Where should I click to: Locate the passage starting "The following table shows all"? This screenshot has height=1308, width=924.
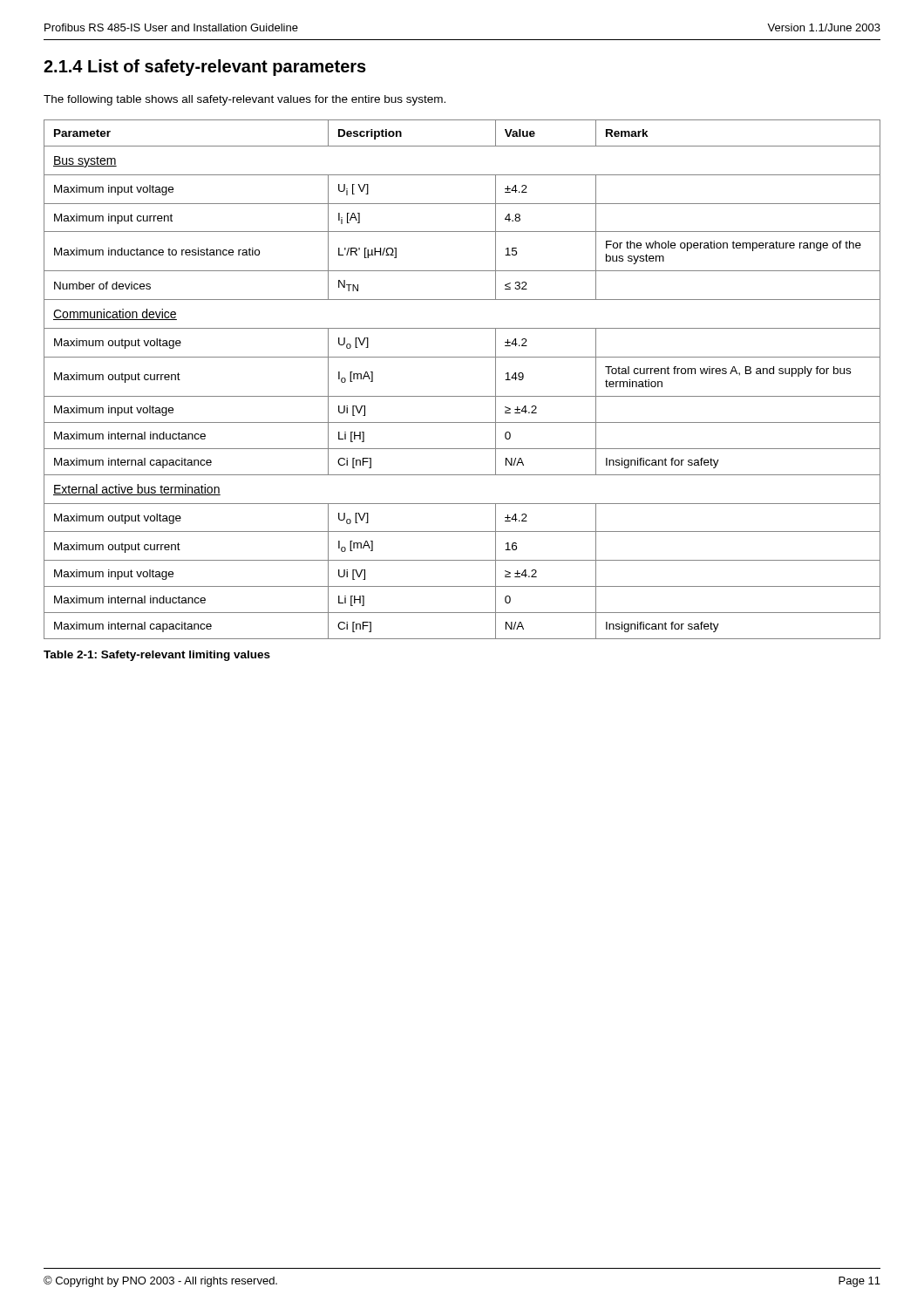point(245,99)
